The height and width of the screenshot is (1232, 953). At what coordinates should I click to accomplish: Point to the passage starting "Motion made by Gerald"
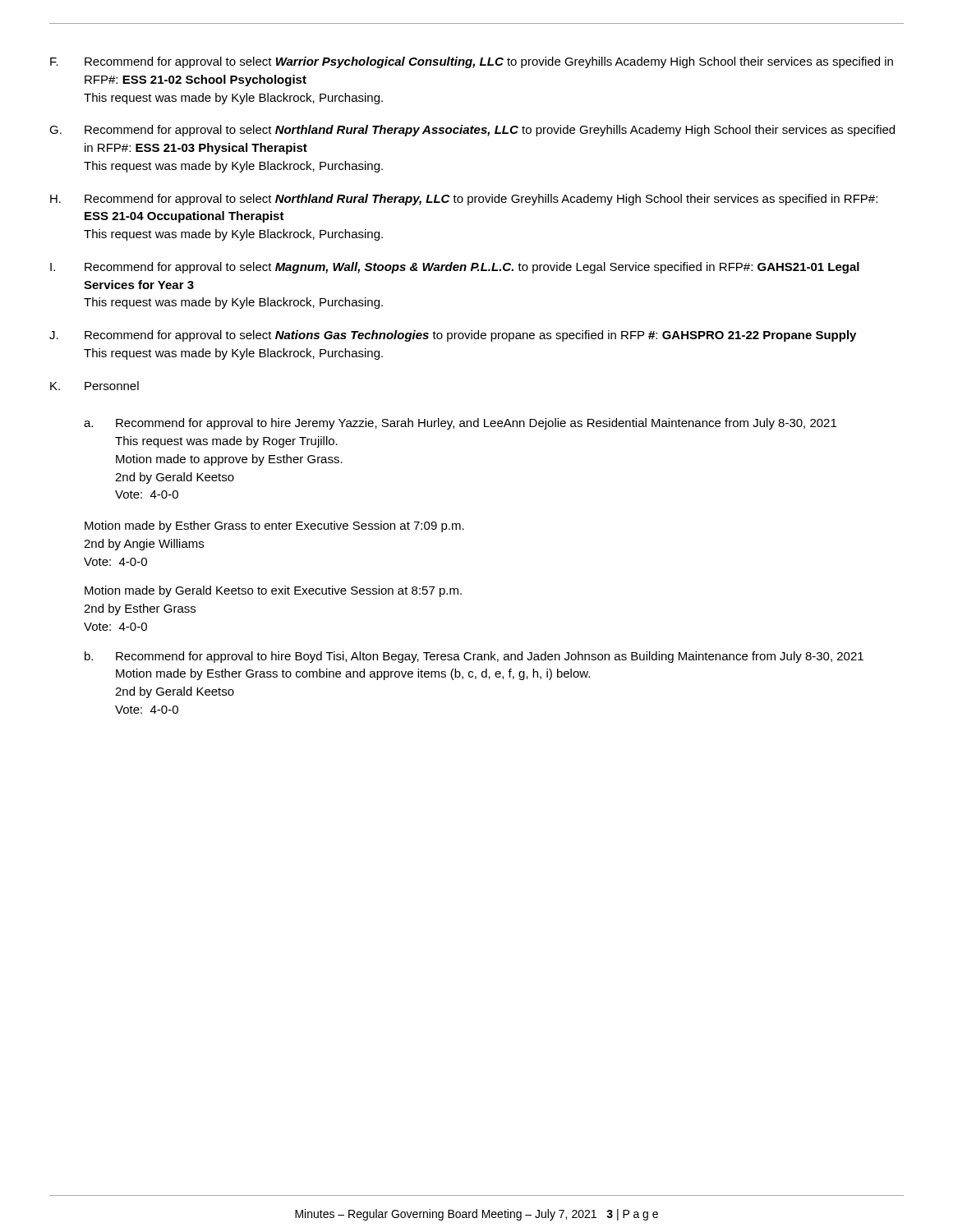tap(273, 591)
